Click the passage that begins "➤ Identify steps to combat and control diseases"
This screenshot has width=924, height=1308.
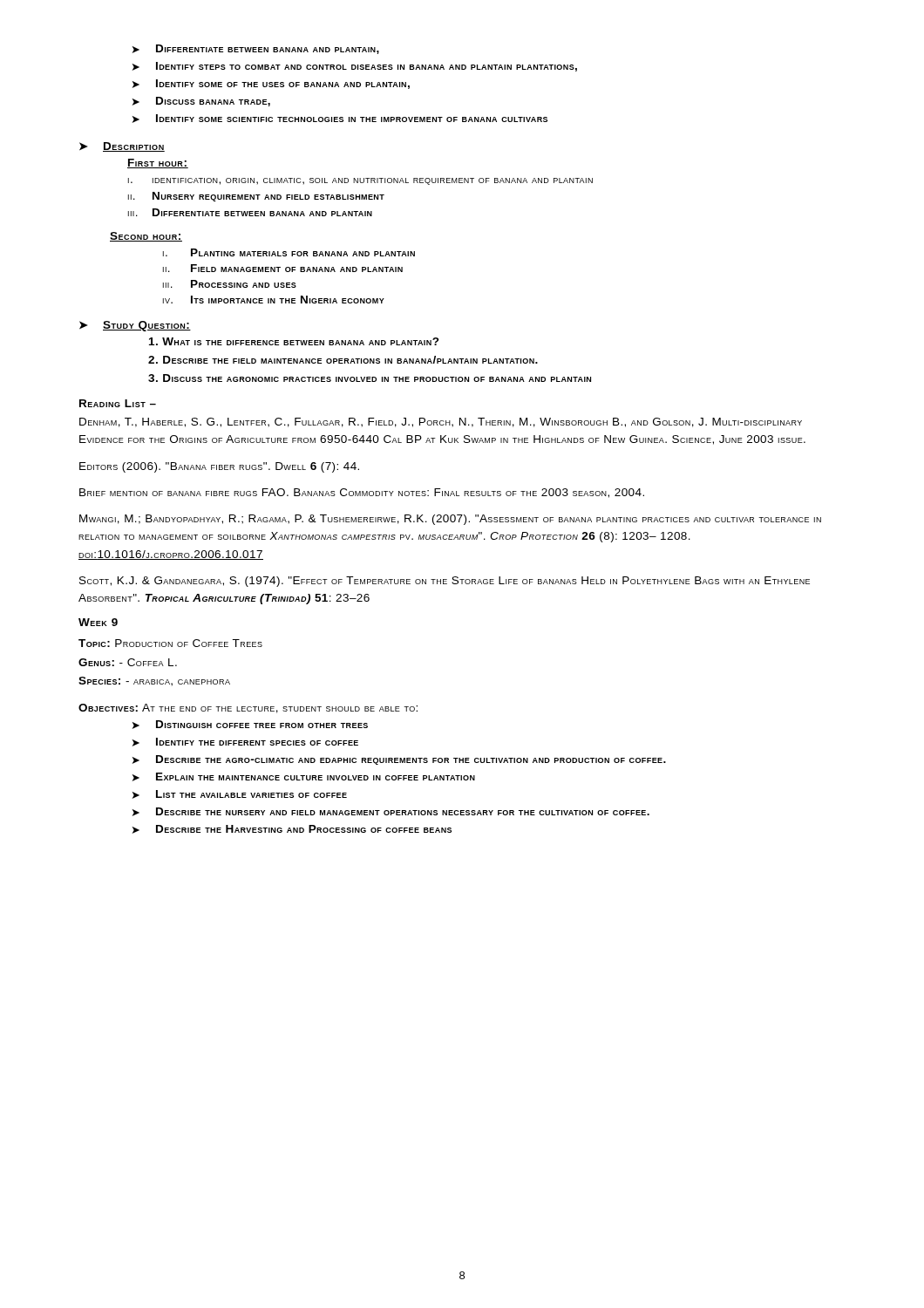pyautogui.click(x=488, y=66)
